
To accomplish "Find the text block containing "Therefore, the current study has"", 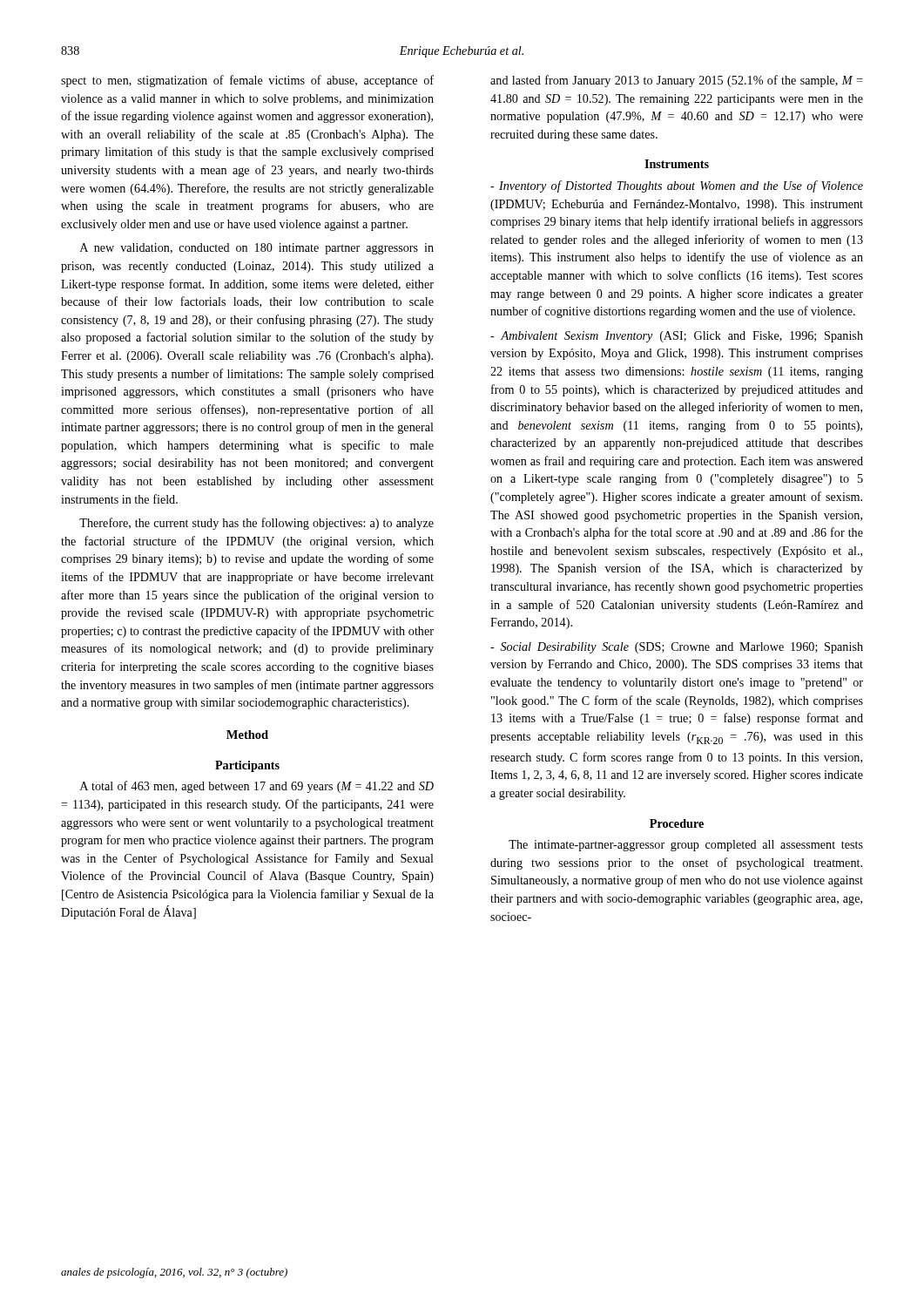I will [x=247, y=613].
